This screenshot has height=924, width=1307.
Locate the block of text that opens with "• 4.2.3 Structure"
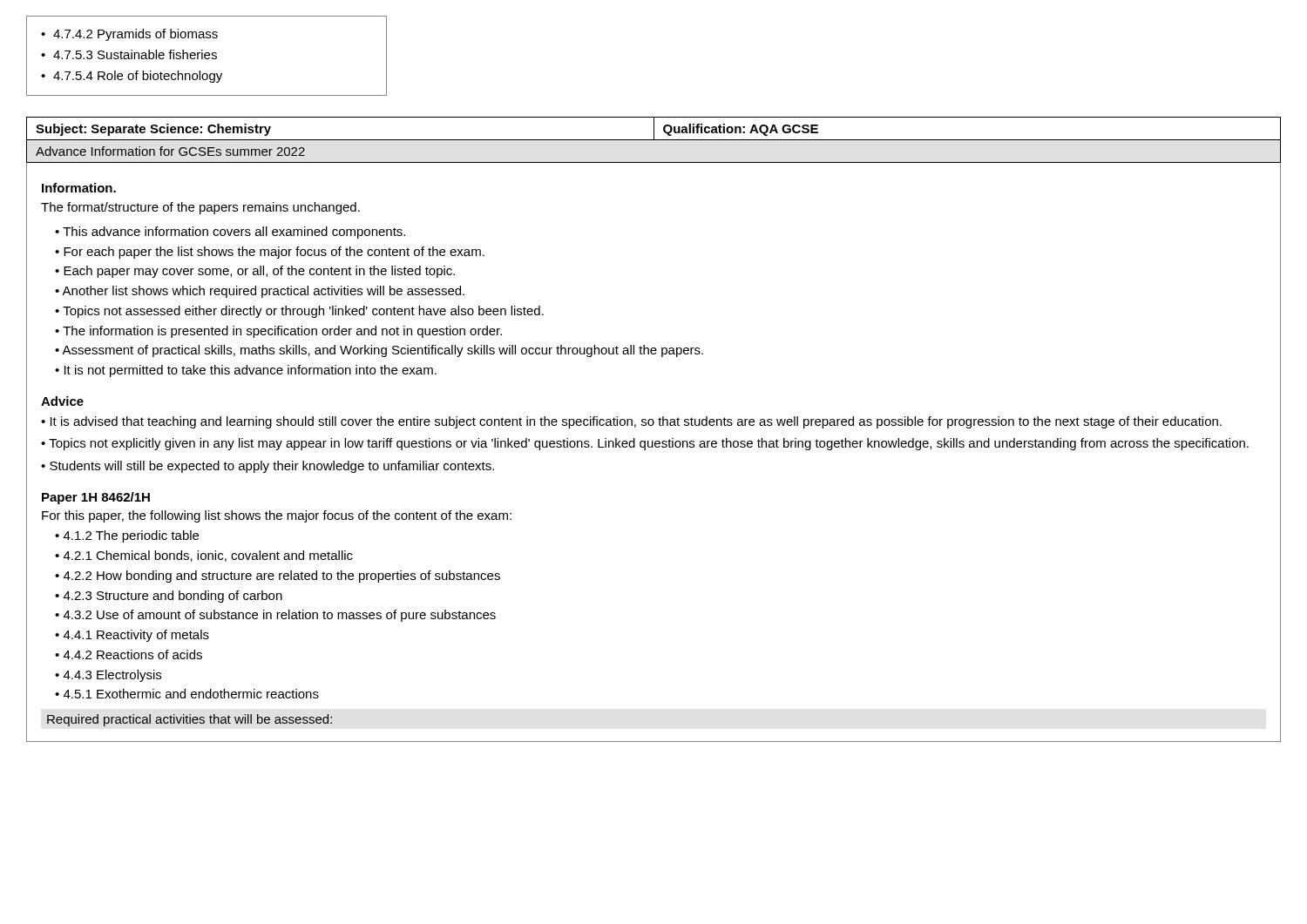coord(169,595)
